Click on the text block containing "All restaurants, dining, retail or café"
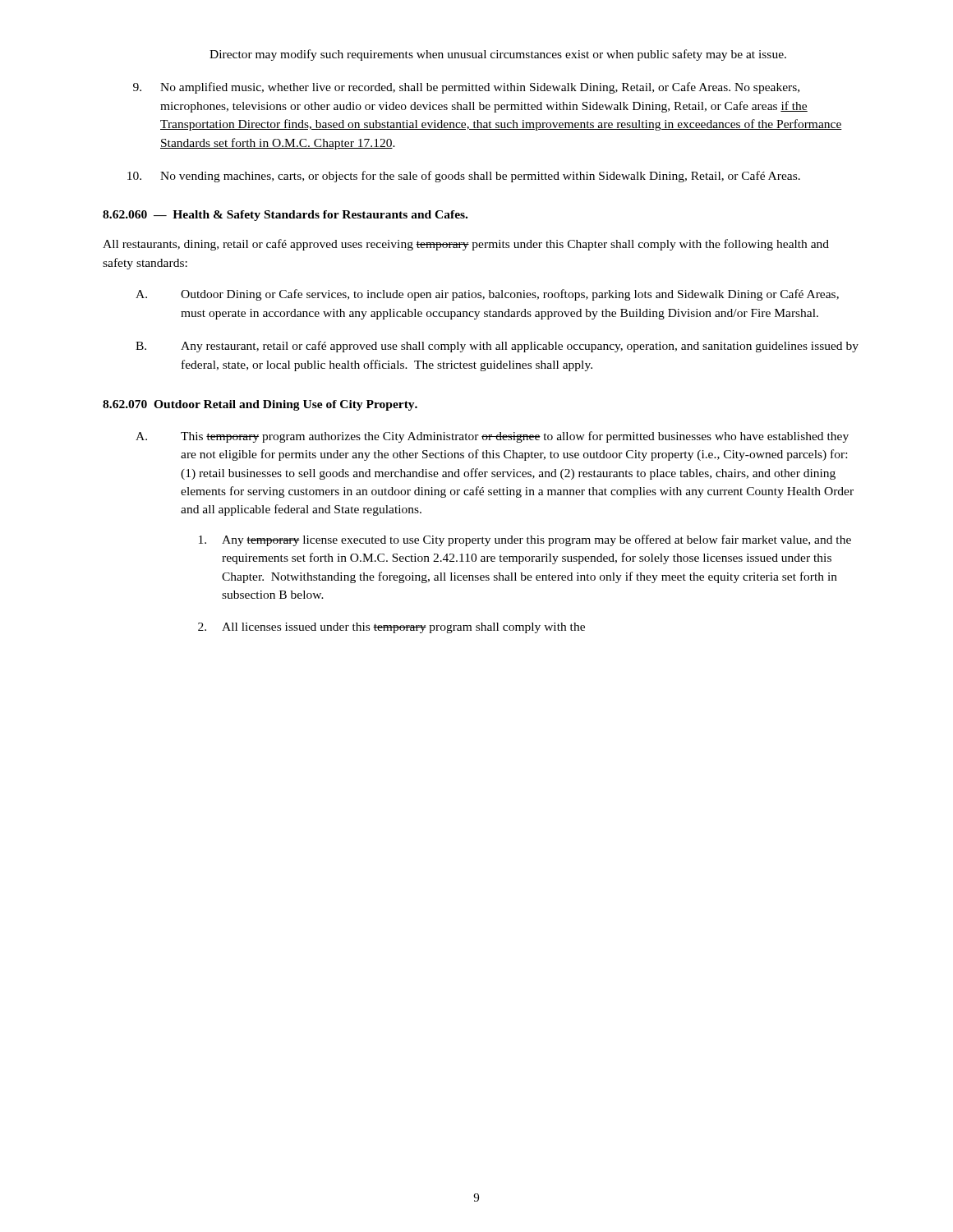 pos(466,253)
